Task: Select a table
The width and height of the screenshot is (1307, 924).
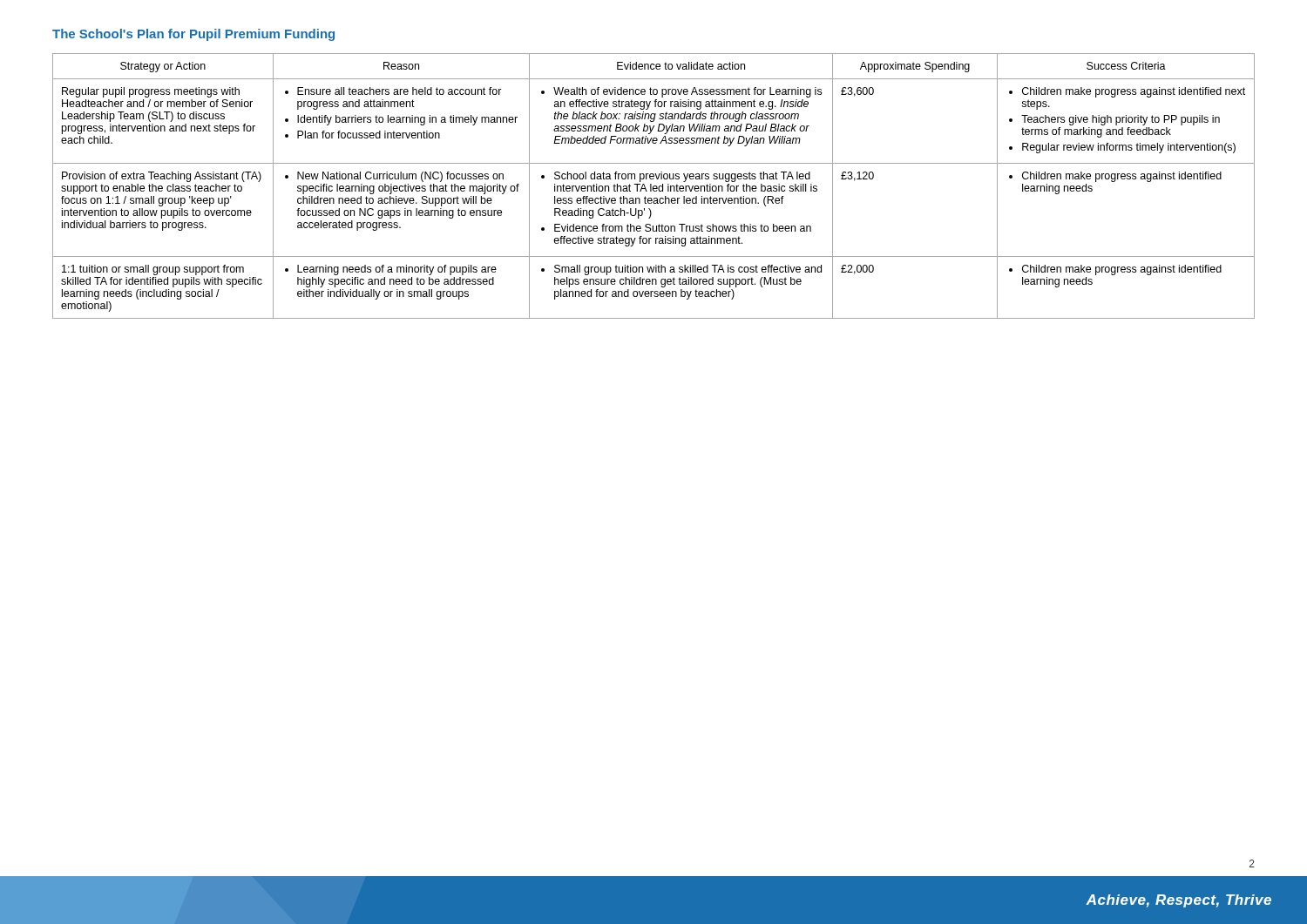Action: tap(654, 186)
